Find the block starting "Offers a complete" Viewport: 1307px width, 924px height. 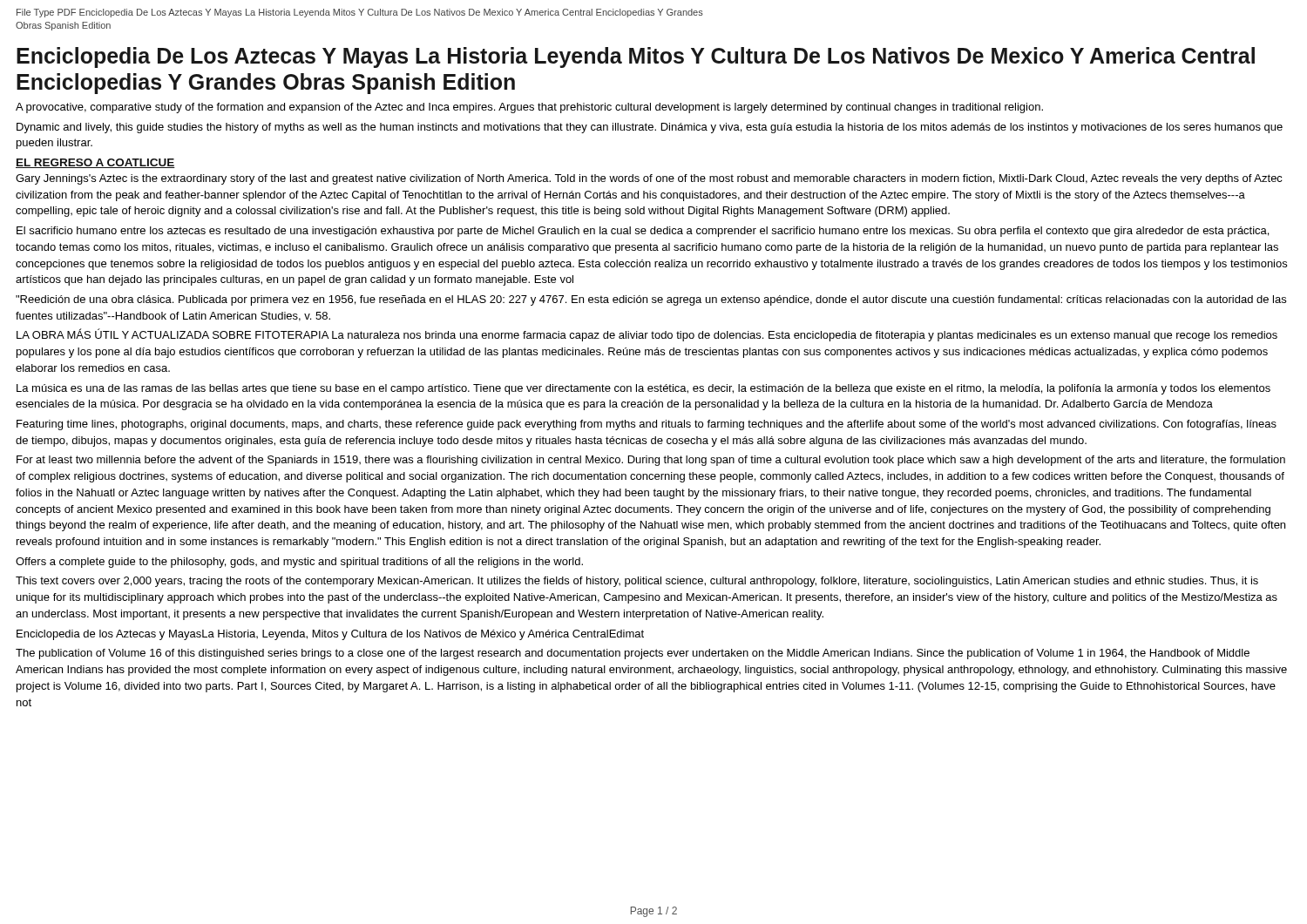point(300,561)
